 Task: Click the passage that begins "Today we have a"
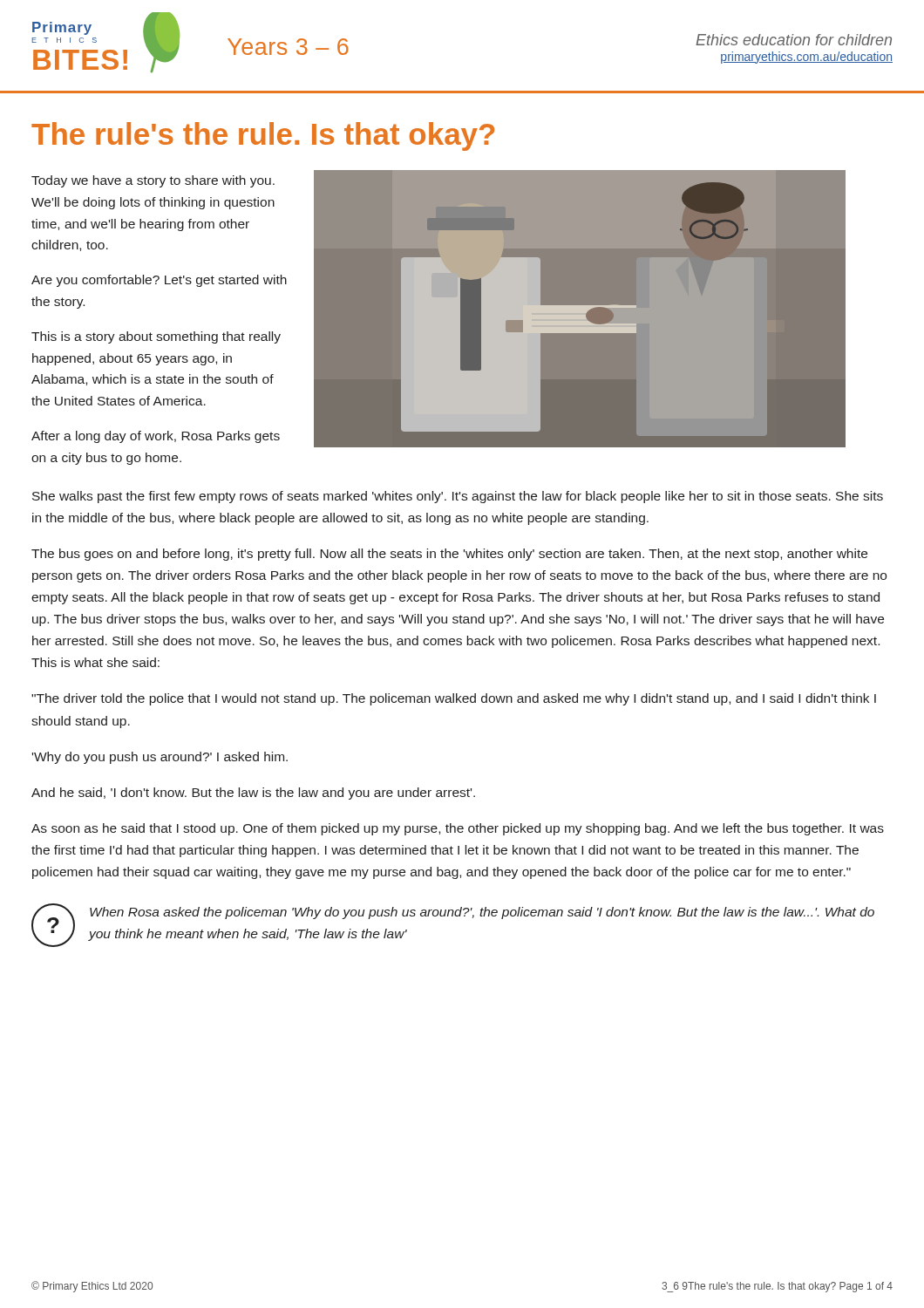(x=153, y=181)
